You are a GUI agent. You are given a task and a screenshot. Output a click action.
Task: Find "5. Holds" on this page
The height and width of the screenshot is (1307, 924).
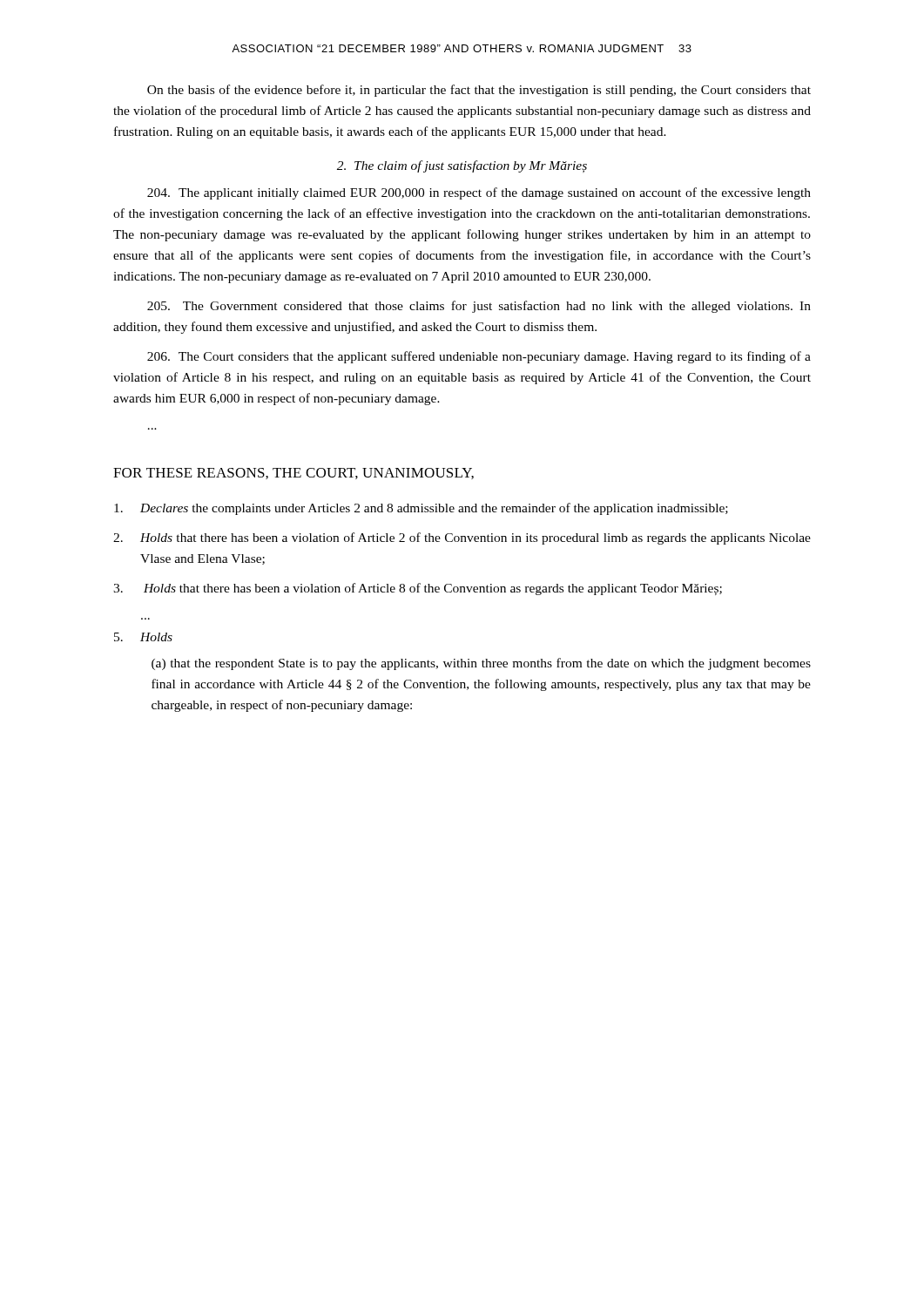pyautogui.click(x=143, y=637)
